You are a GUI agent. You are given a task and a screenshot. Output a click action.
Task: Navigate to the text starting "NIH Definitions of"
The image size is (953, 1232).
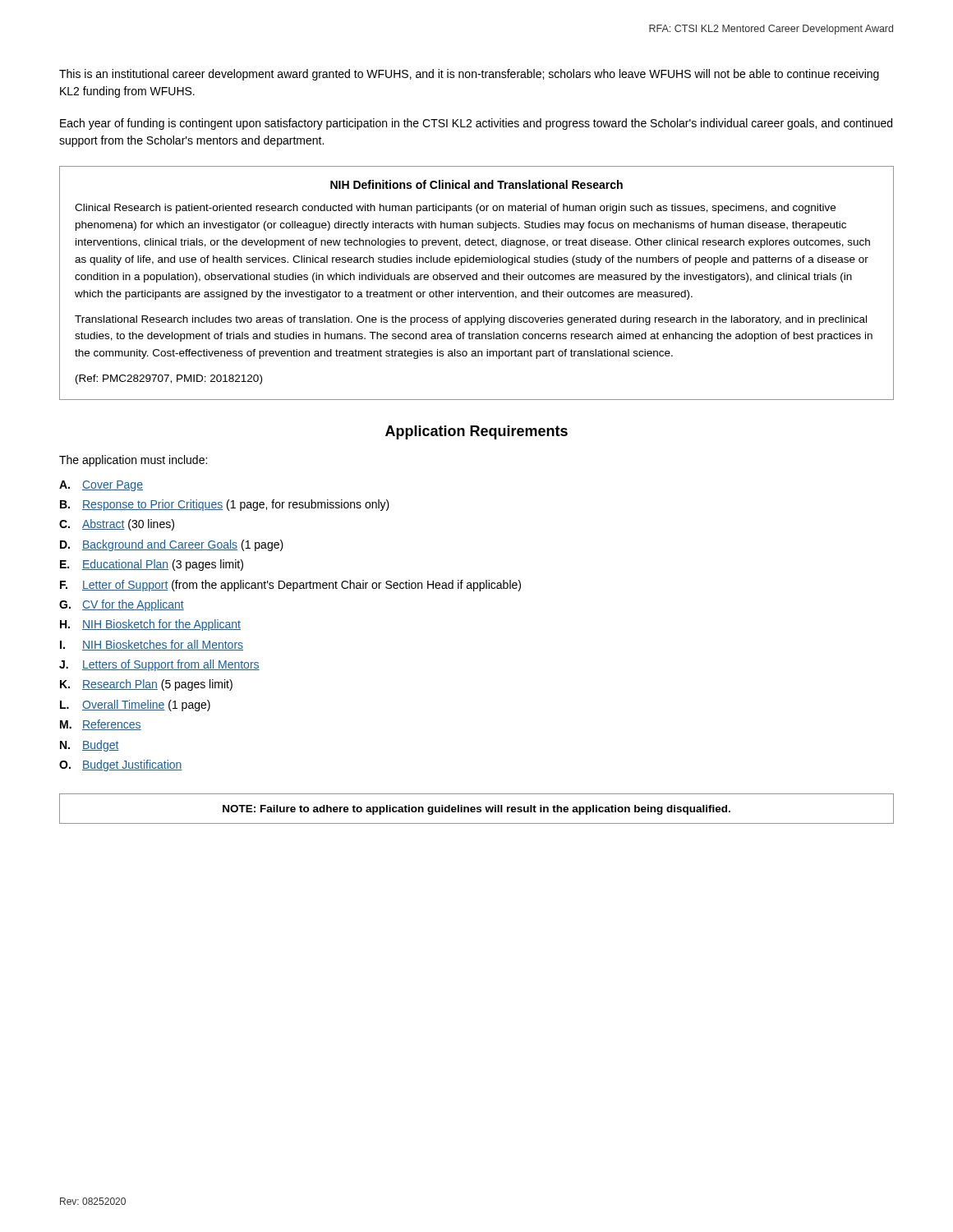(x=476, y=185)
